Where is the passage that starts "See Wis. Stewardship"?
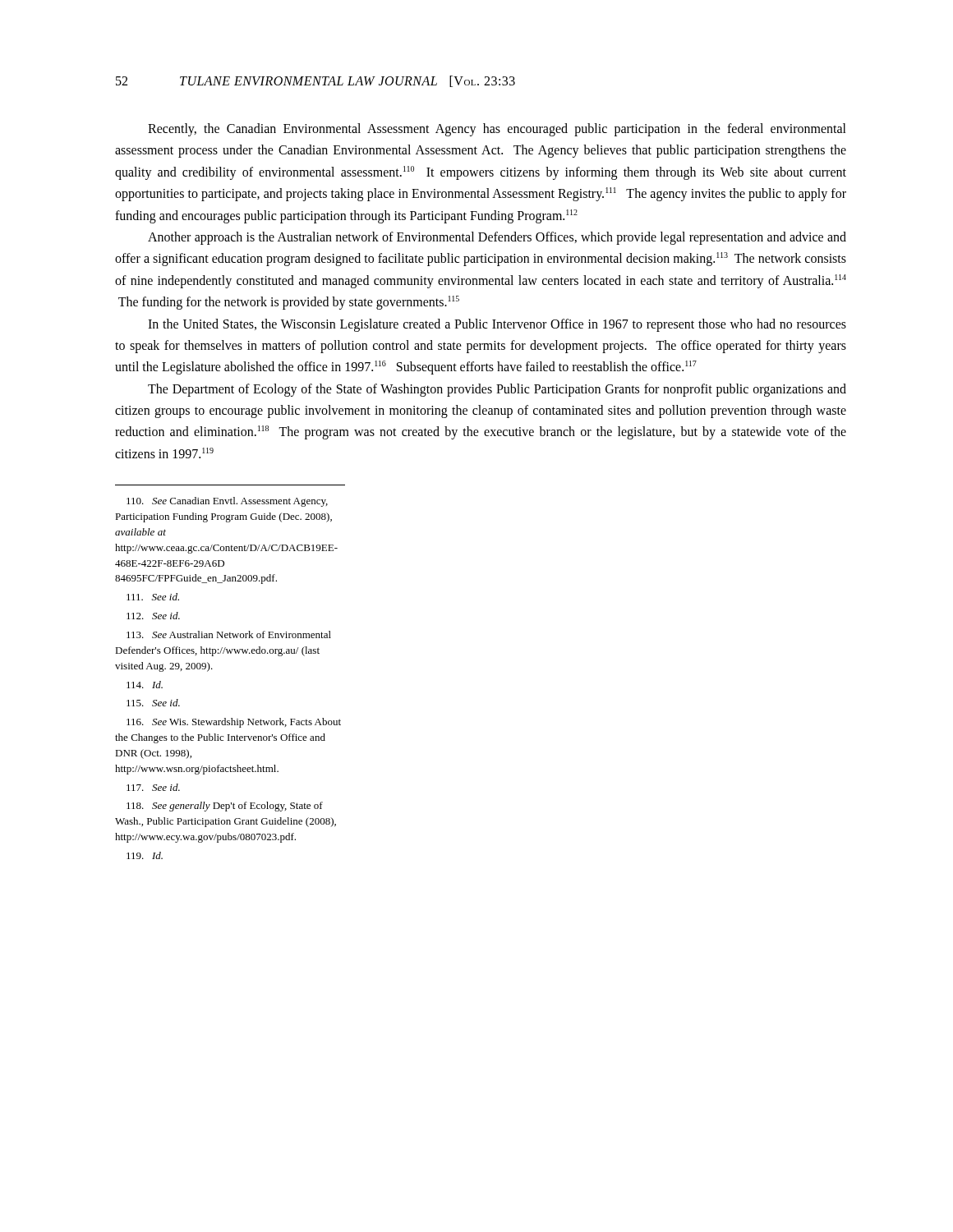The image size is (953, 1232). click(228, 745)
